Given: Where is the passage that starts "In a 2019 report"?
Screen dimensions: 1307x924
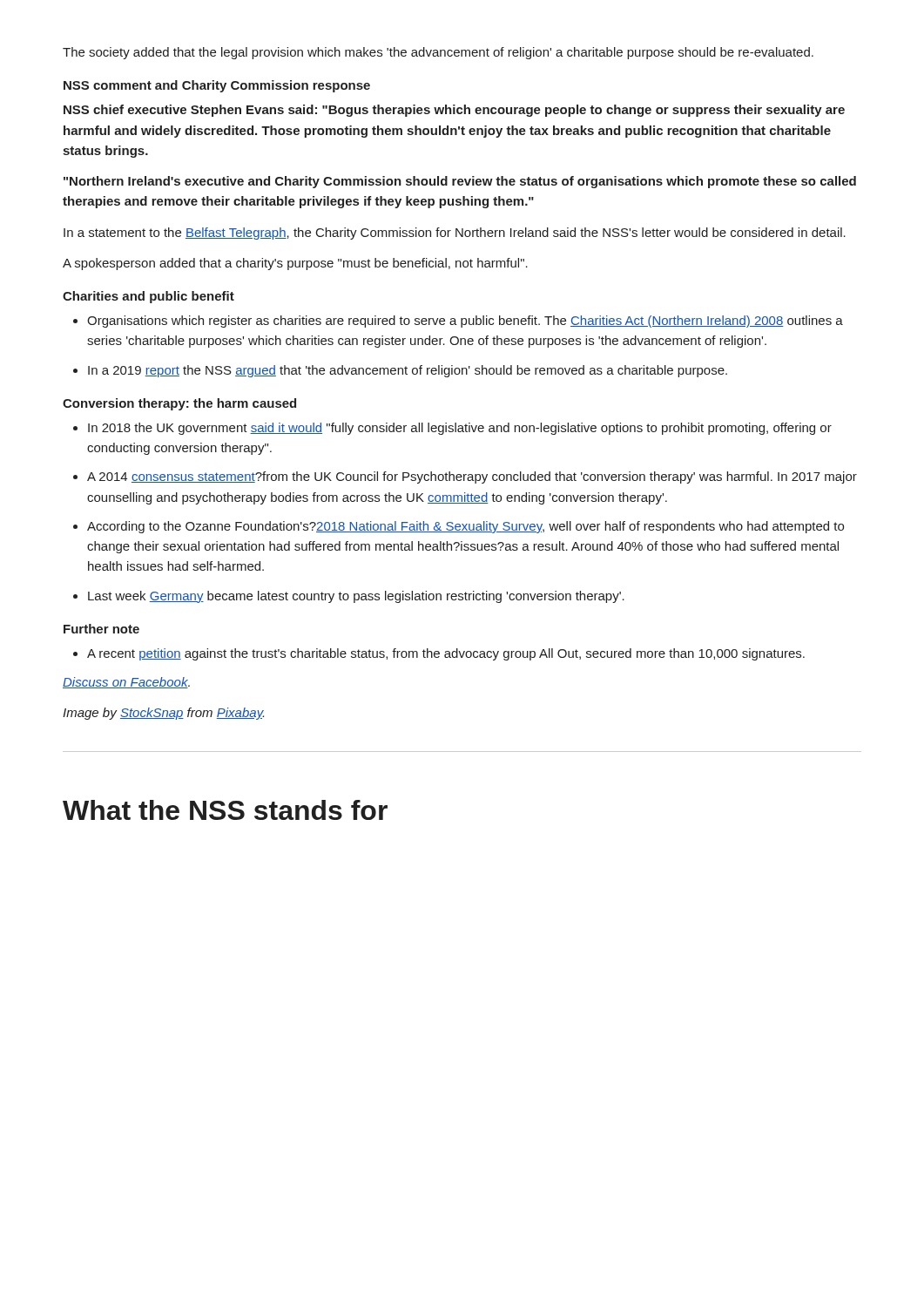Looking at the screenshot, I should point(408,369).
